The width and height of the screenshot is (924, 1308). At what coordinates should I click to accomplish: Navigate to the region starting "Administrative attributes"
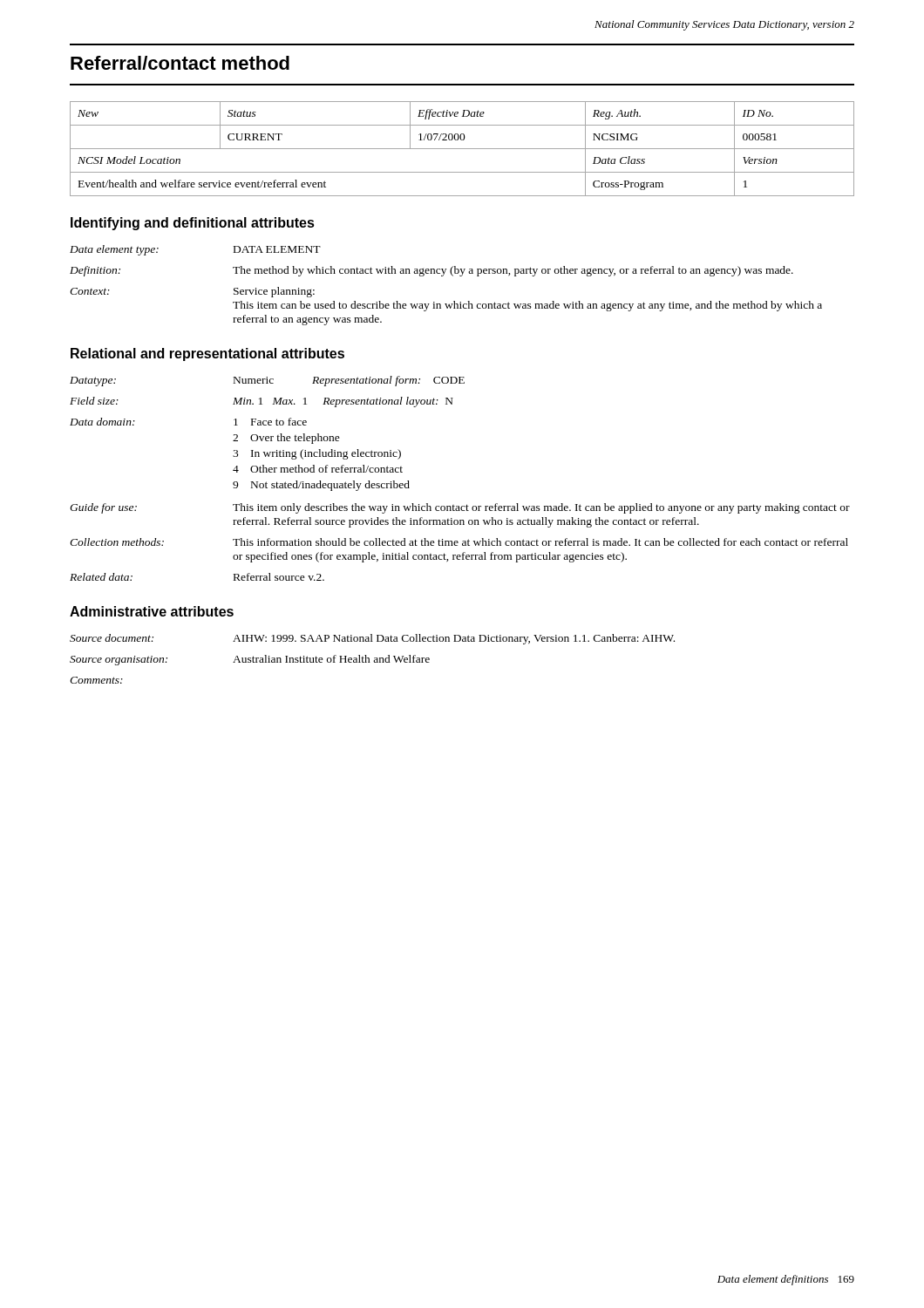click(x=152, y=612)
